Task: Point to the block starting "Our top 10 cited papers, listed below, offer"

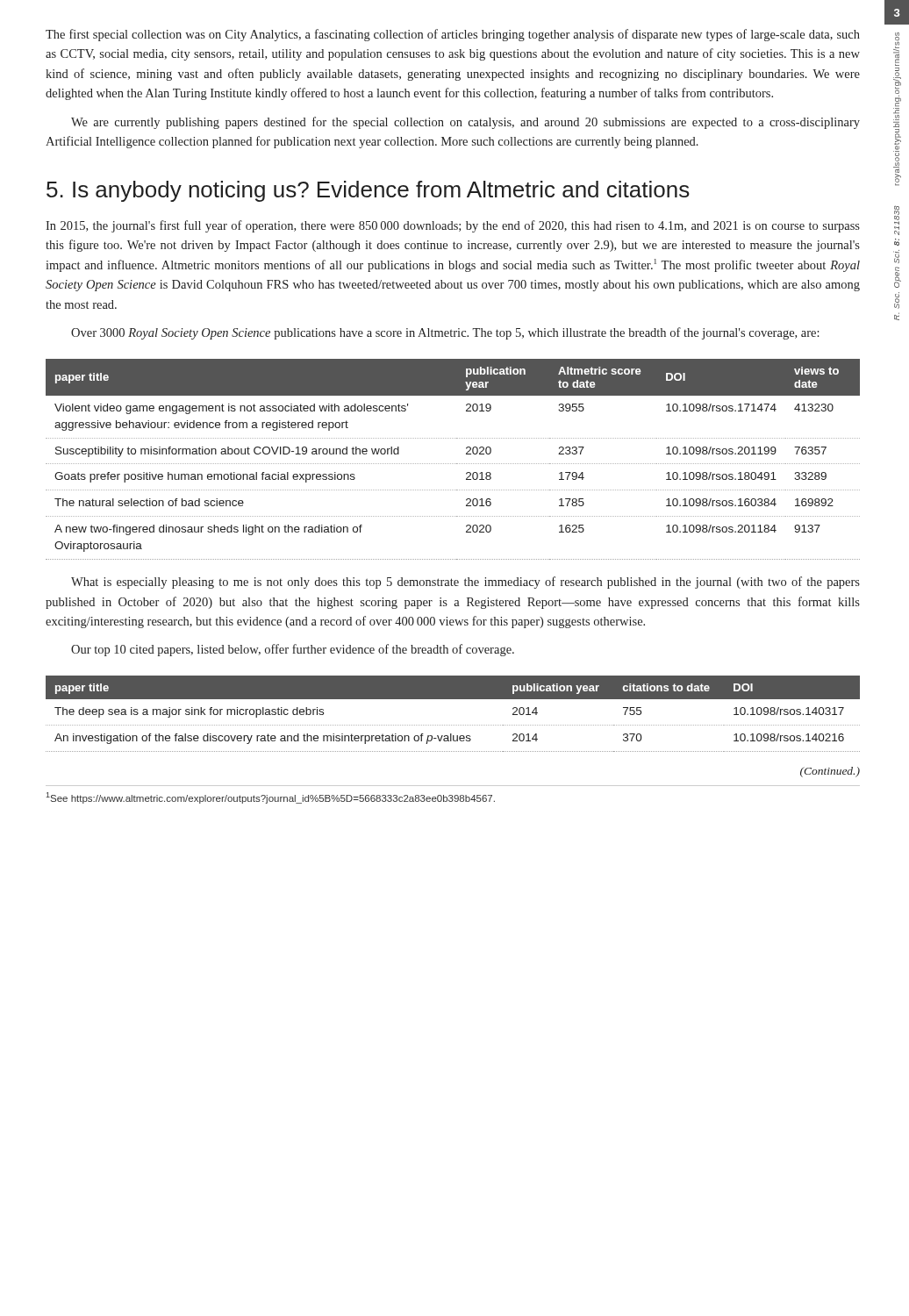Action: (x=293, y=650)
